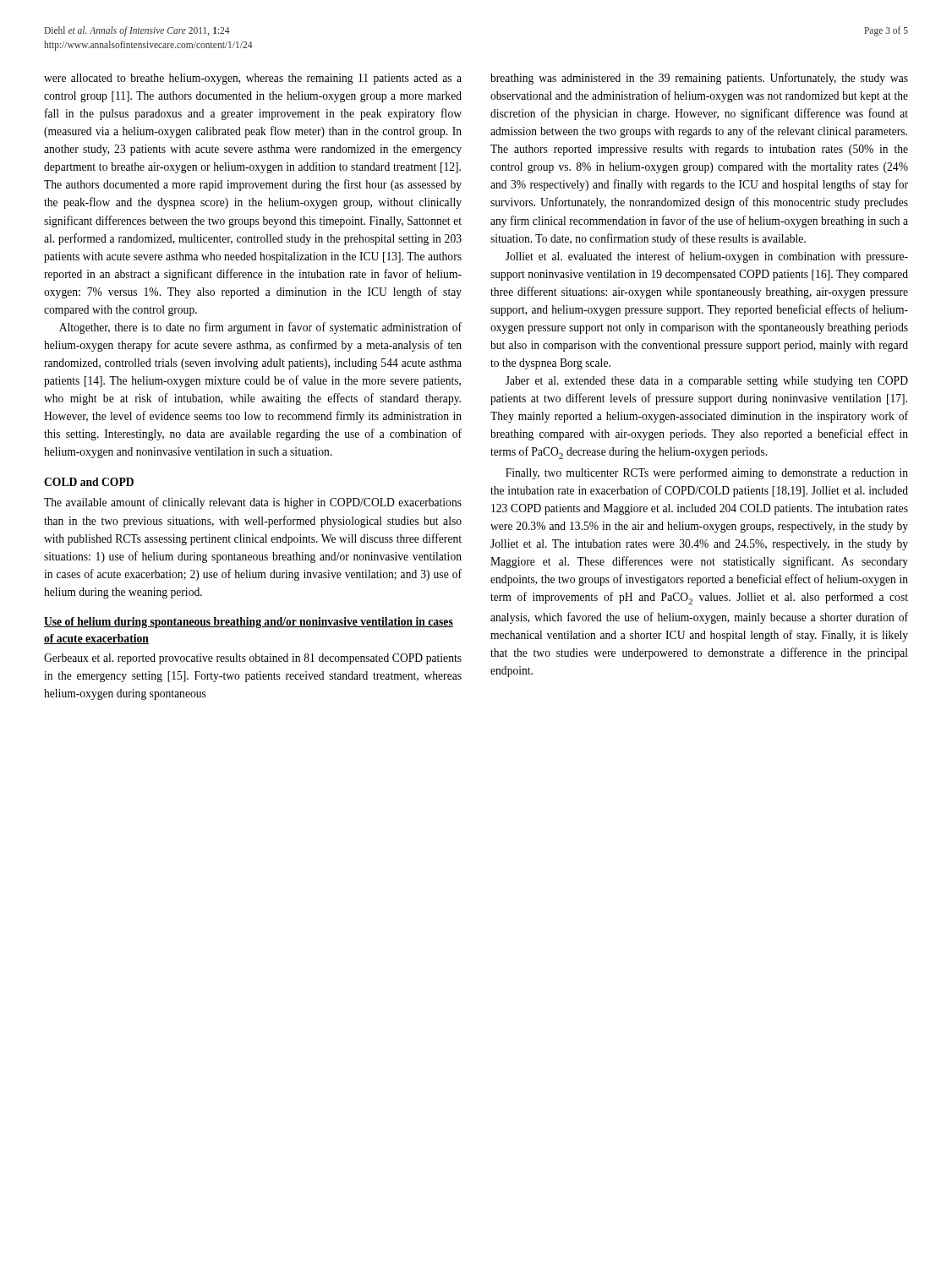This screenshot has height=1268, width=952.
Task: Locate the text block that reads "were allocated to breathe helium-oxygen,"
Action: [x=253, y=194]
